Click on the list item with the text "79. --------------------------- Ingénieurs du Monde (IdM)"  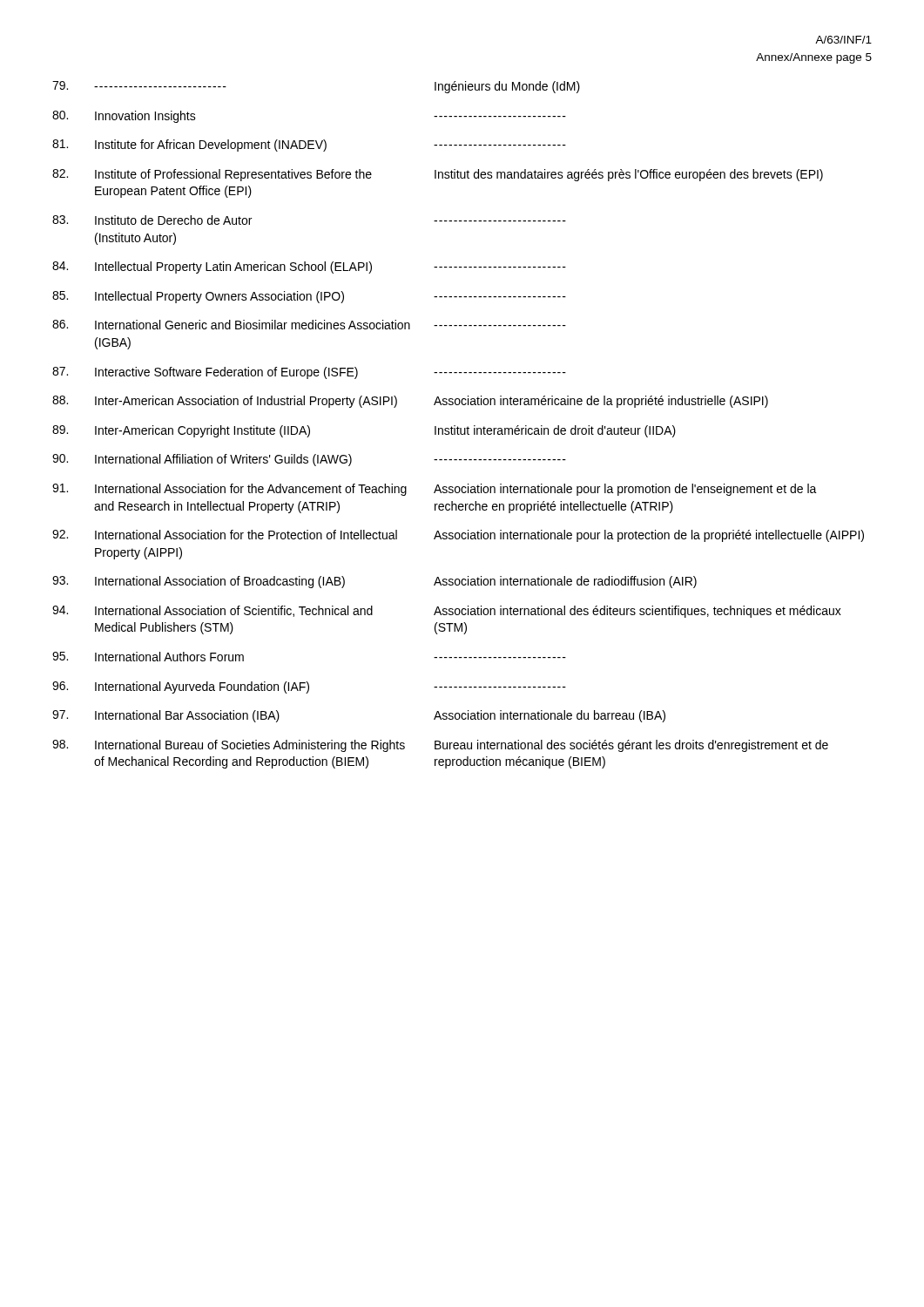point(462,87)
